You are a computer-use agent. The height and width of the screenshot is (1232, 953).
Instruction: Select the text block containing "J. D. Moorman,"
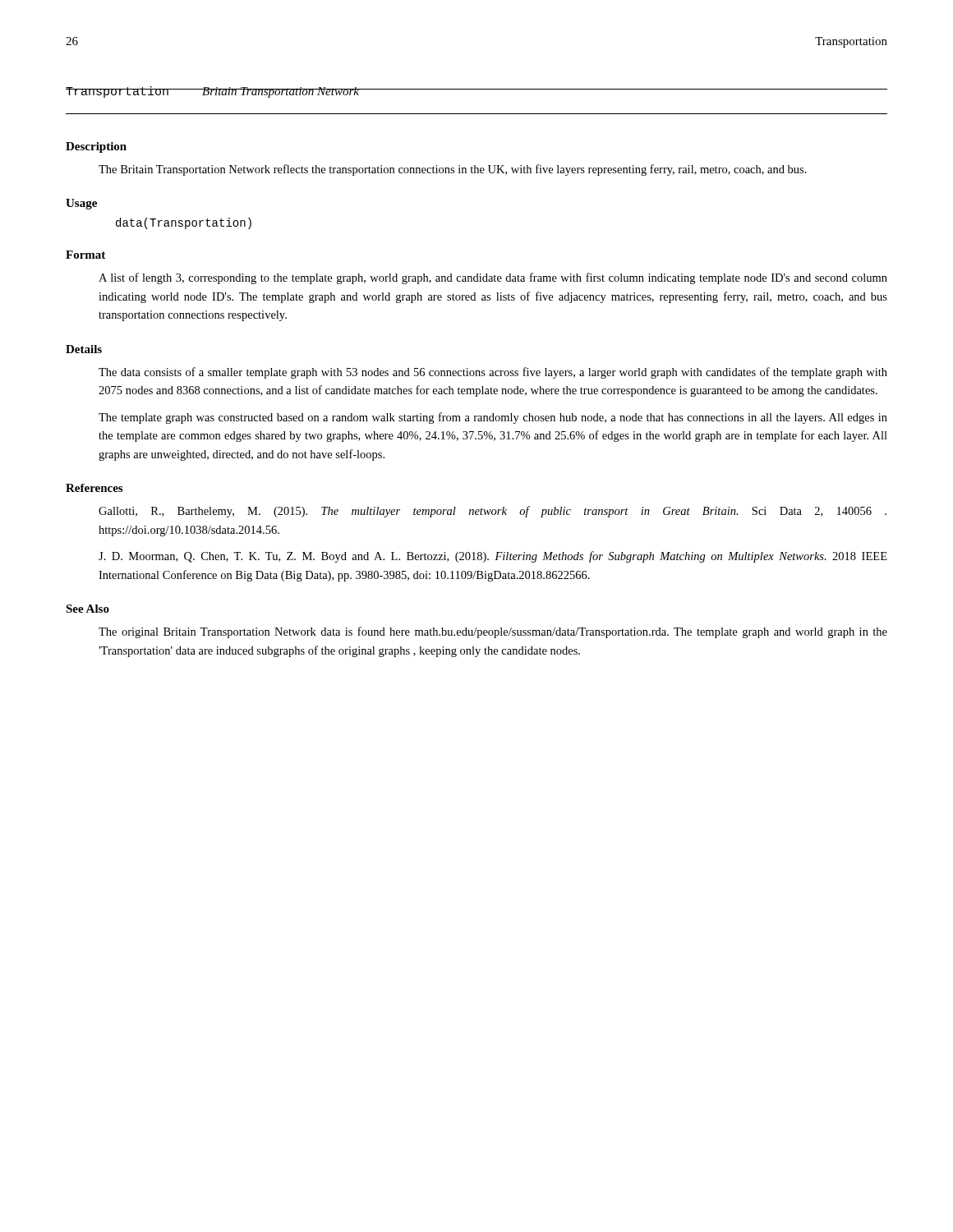pyautogui.click(x=493, y=565)
